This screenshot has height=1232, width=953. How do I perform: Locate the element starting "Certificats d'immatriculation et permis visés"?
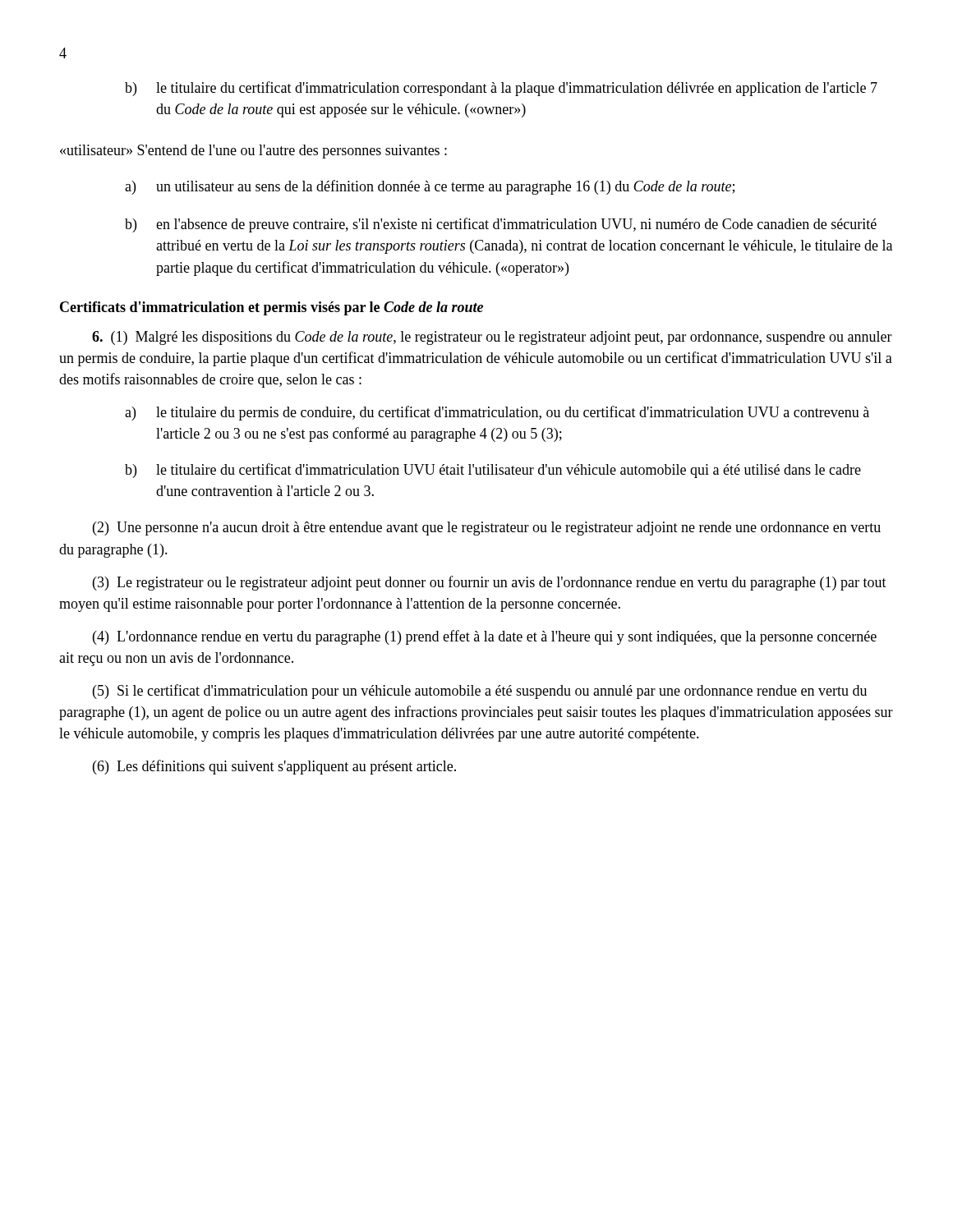271,307
